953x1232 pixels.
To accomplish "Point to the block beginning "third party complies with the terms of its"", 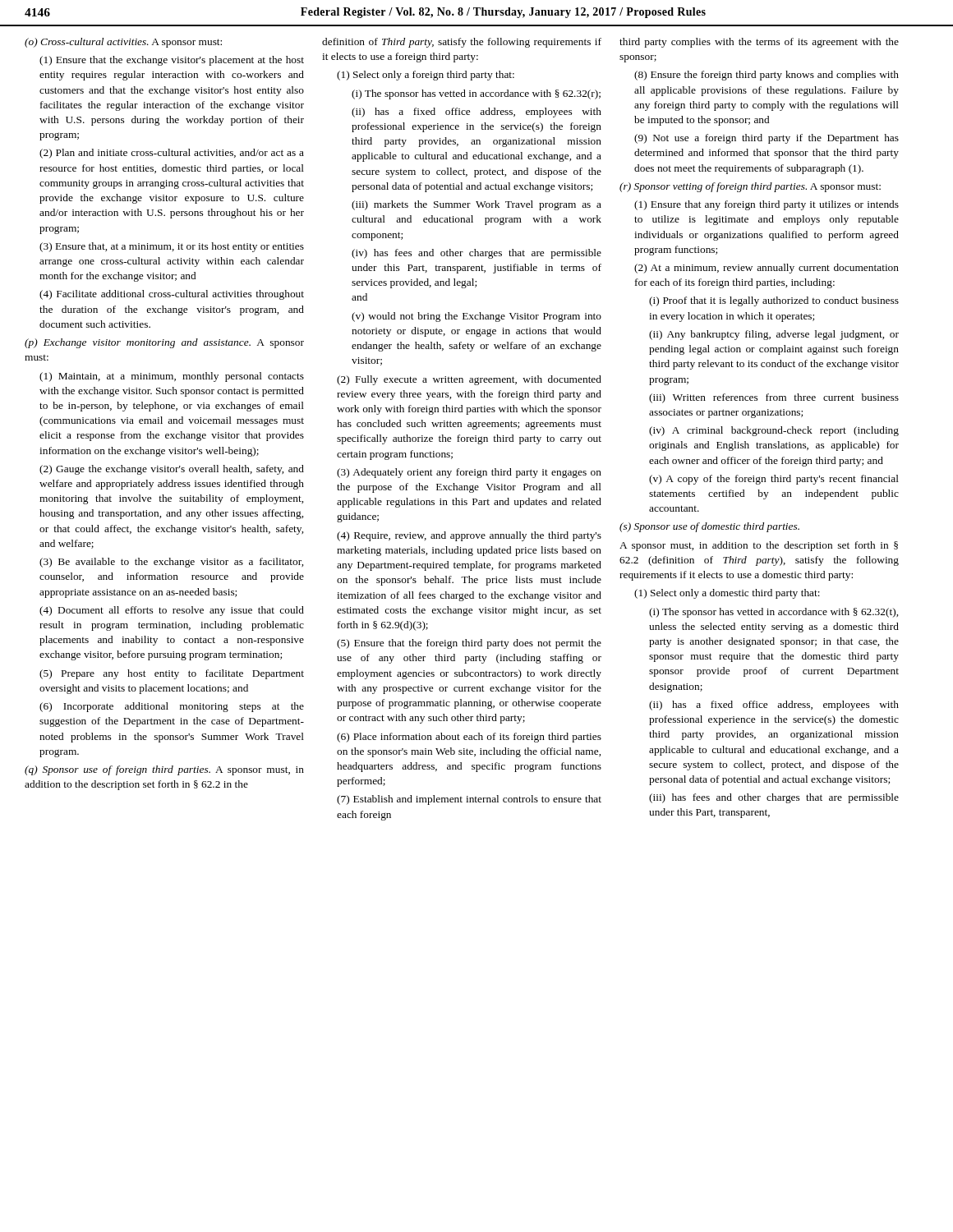I will (x=759, y=427).
